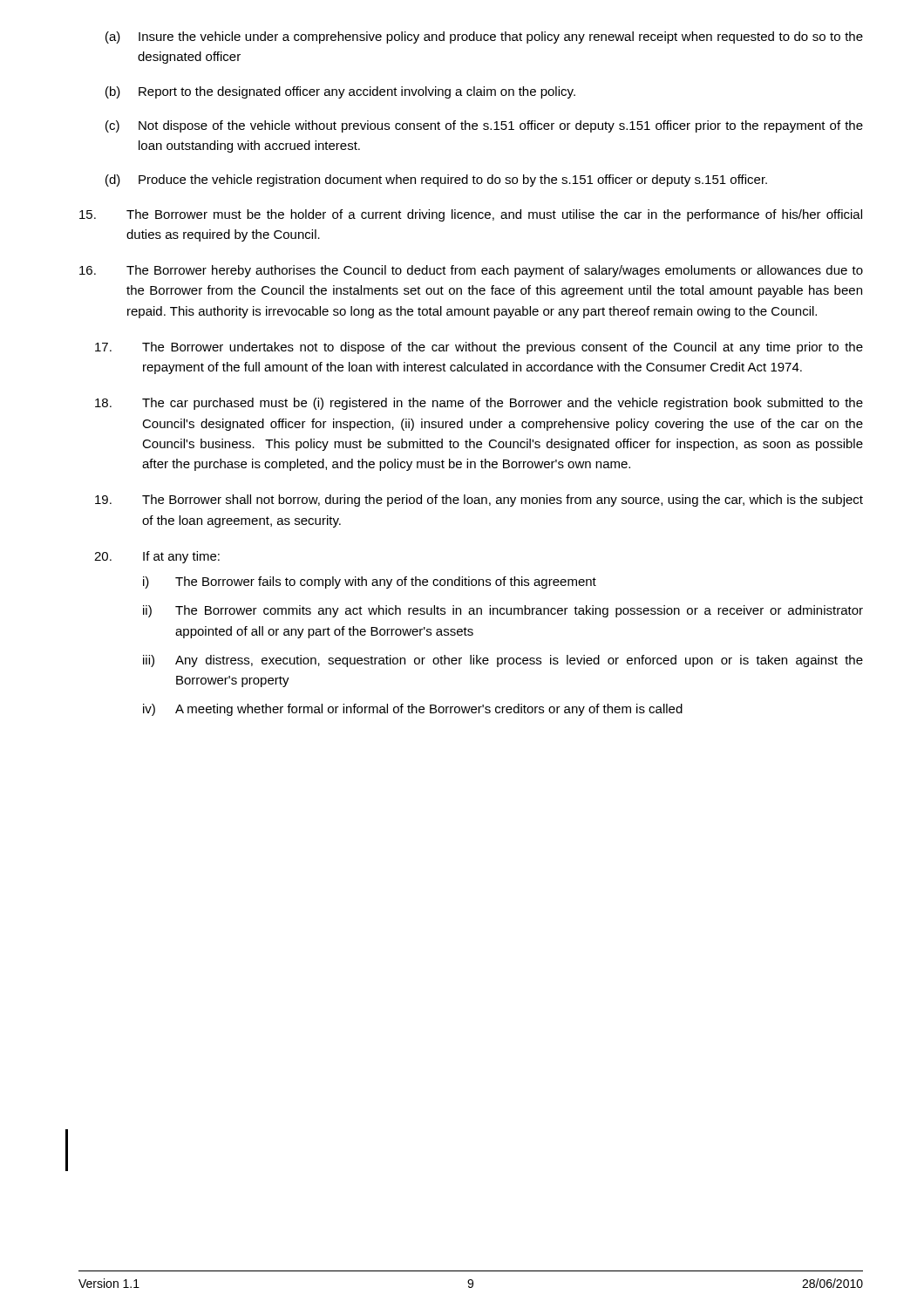Locate the passage starting "15. The Borrower must"
This screenshot has height=1308, width=924.
471,224
